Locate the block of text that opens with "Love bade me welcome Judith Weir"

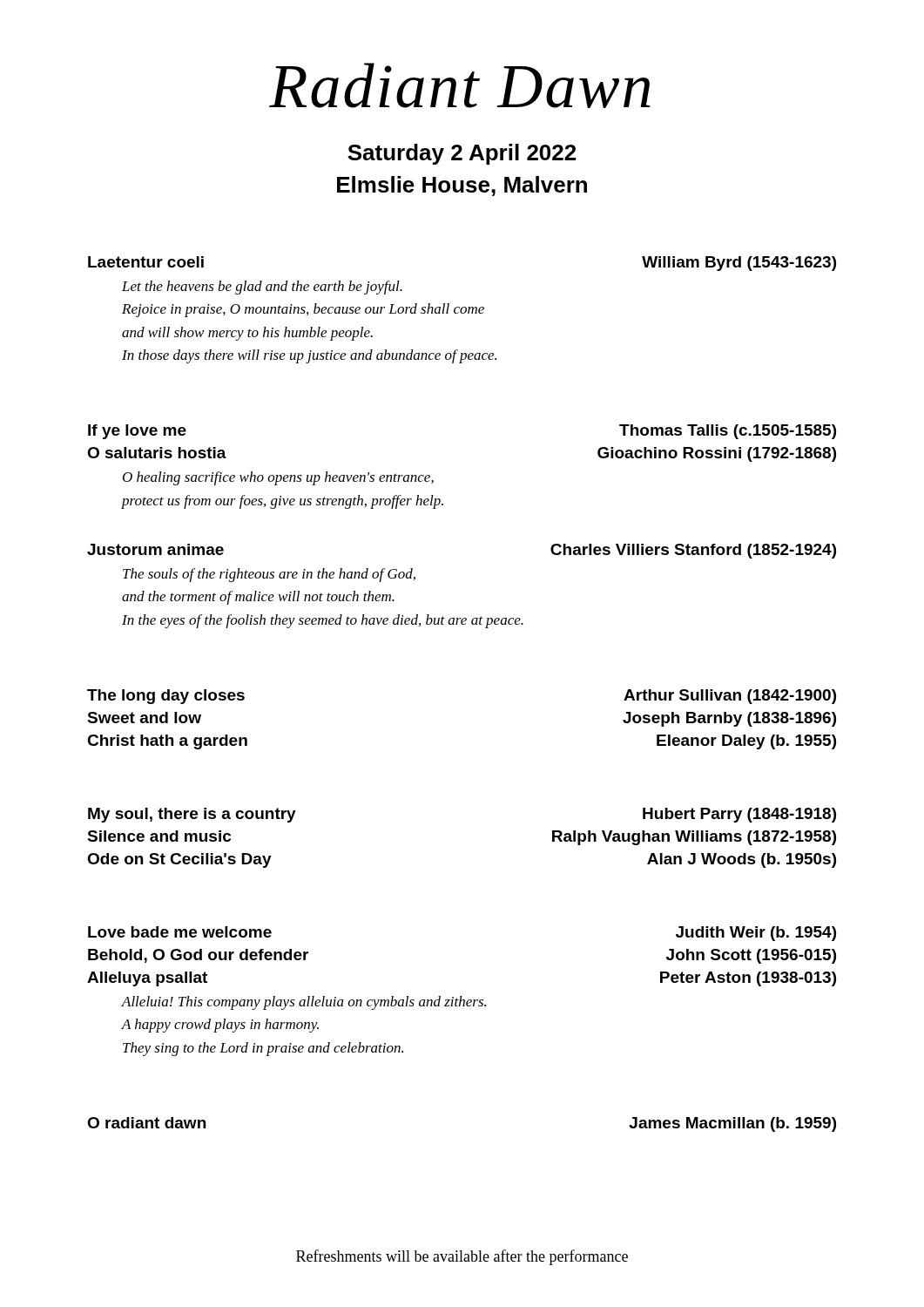[462, 991]
